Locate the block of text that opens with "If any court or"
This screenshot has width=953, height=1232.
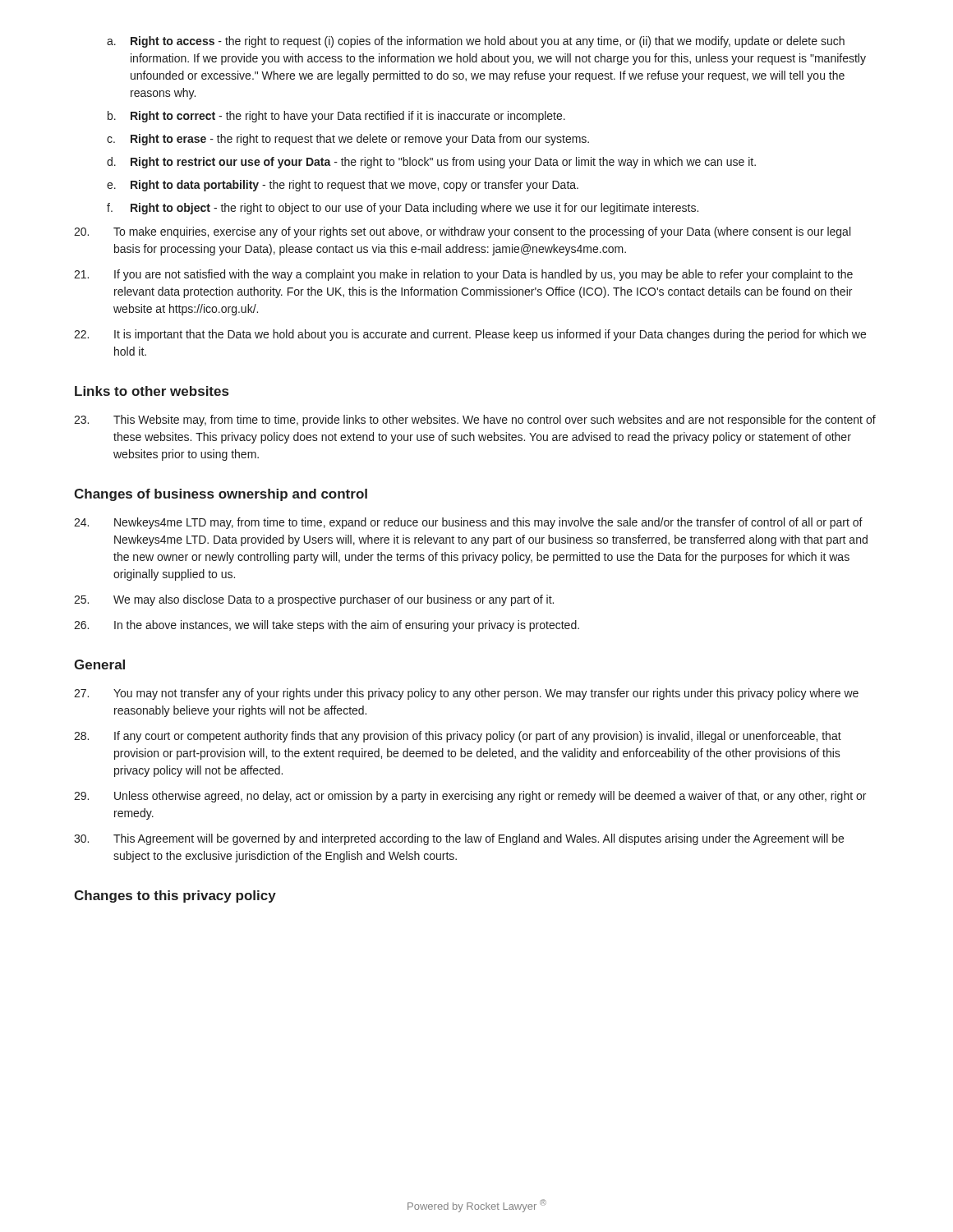pos(476,754)
